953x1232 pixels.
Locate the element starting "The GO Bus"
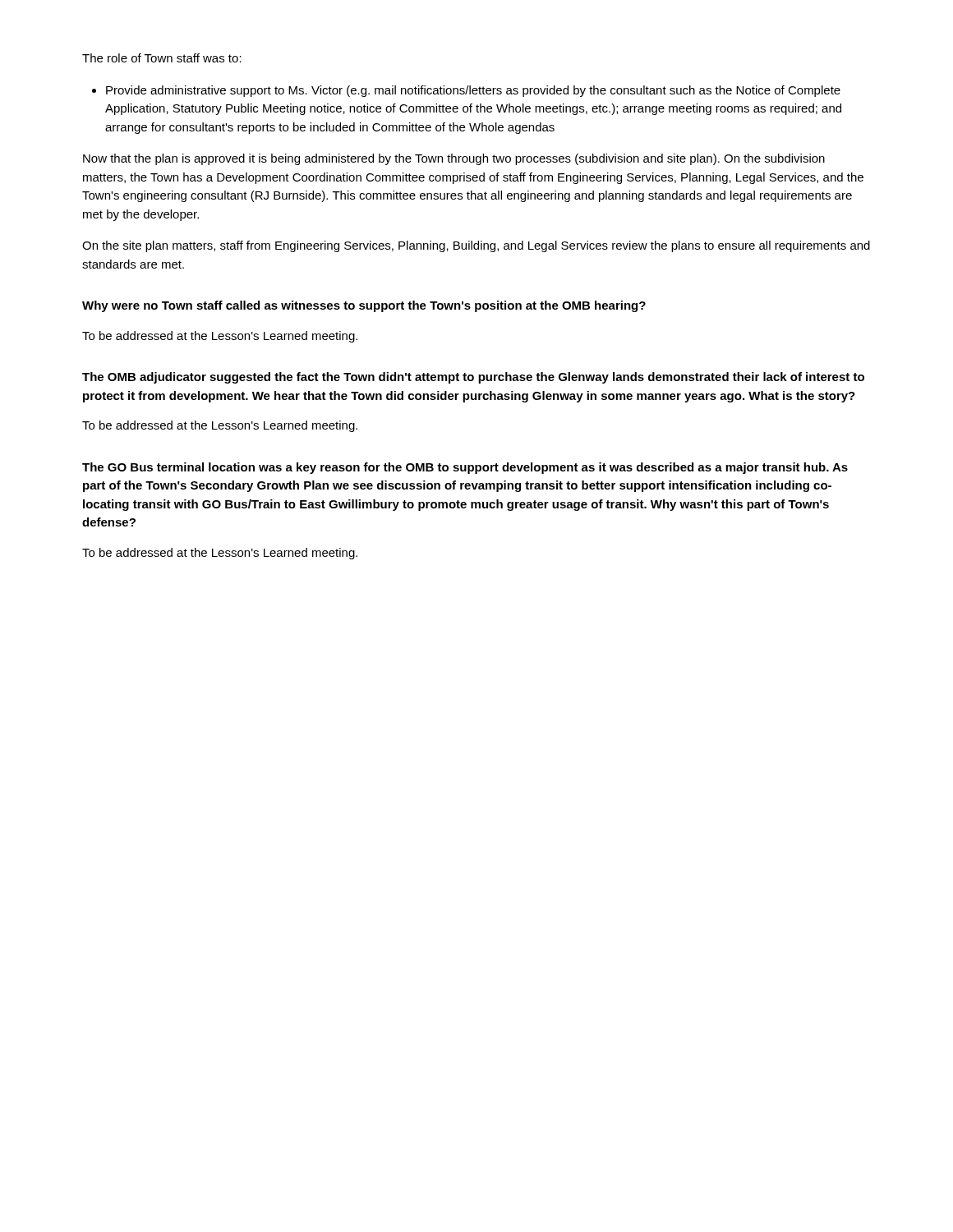(465, 494)
